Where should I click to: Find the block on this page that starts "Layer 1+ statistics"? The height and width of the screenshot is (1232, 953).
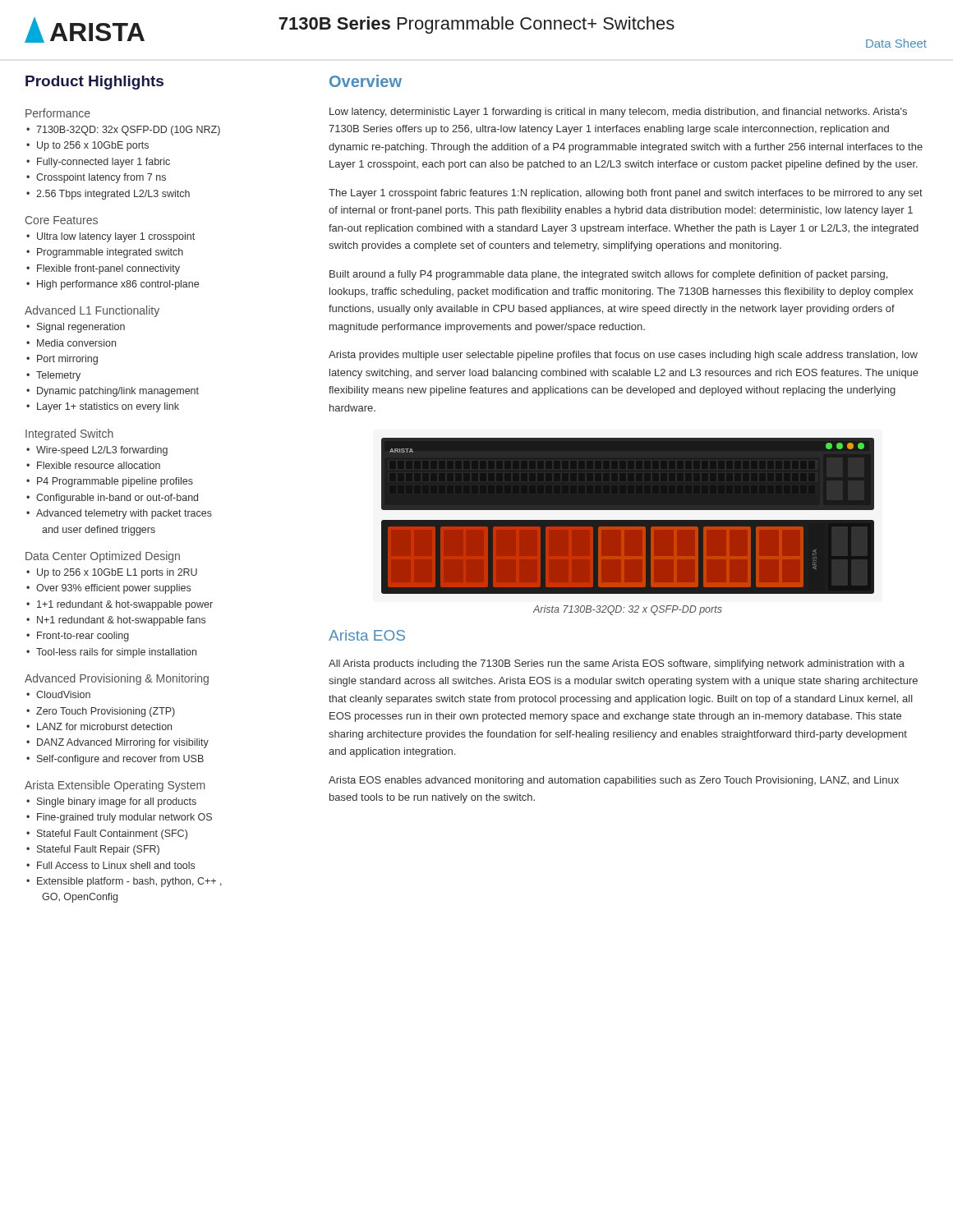click(108, 407)
